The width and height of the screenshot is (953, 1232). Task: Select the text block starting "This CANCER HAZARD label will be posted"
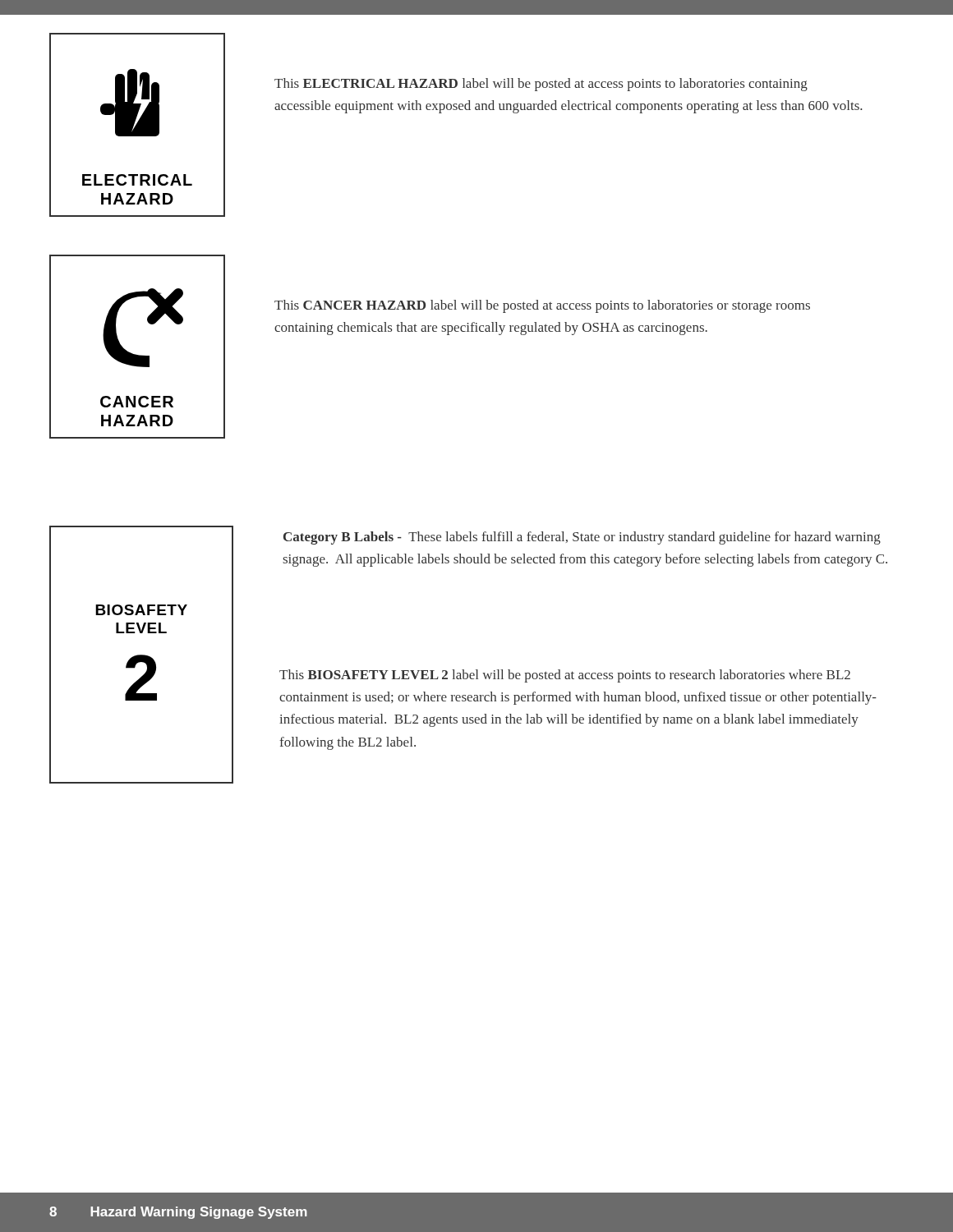tap(542, 316)
